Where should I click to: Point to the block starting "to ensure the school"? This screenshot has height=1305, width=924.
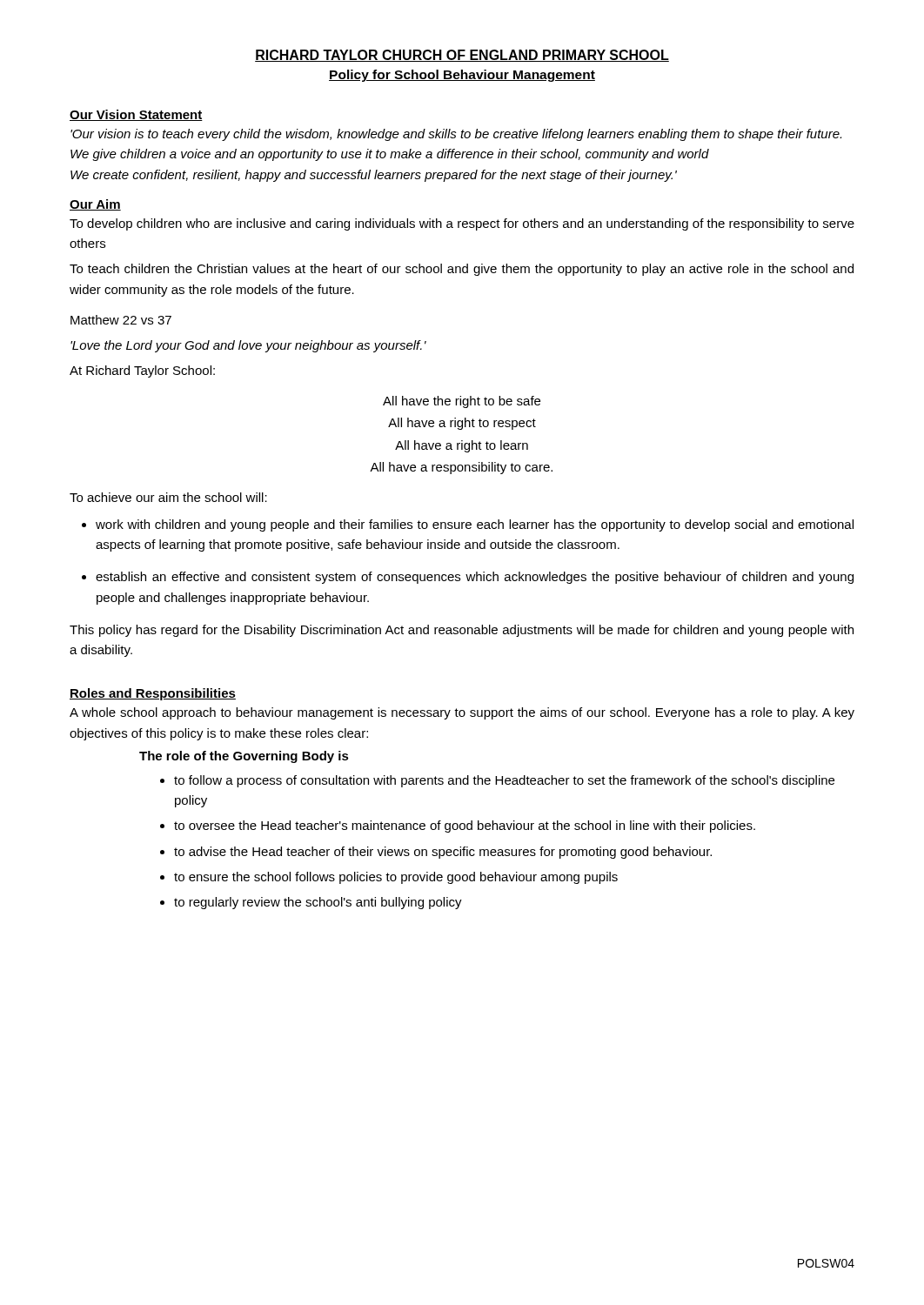pyautogui.click(x=396, y=876)
